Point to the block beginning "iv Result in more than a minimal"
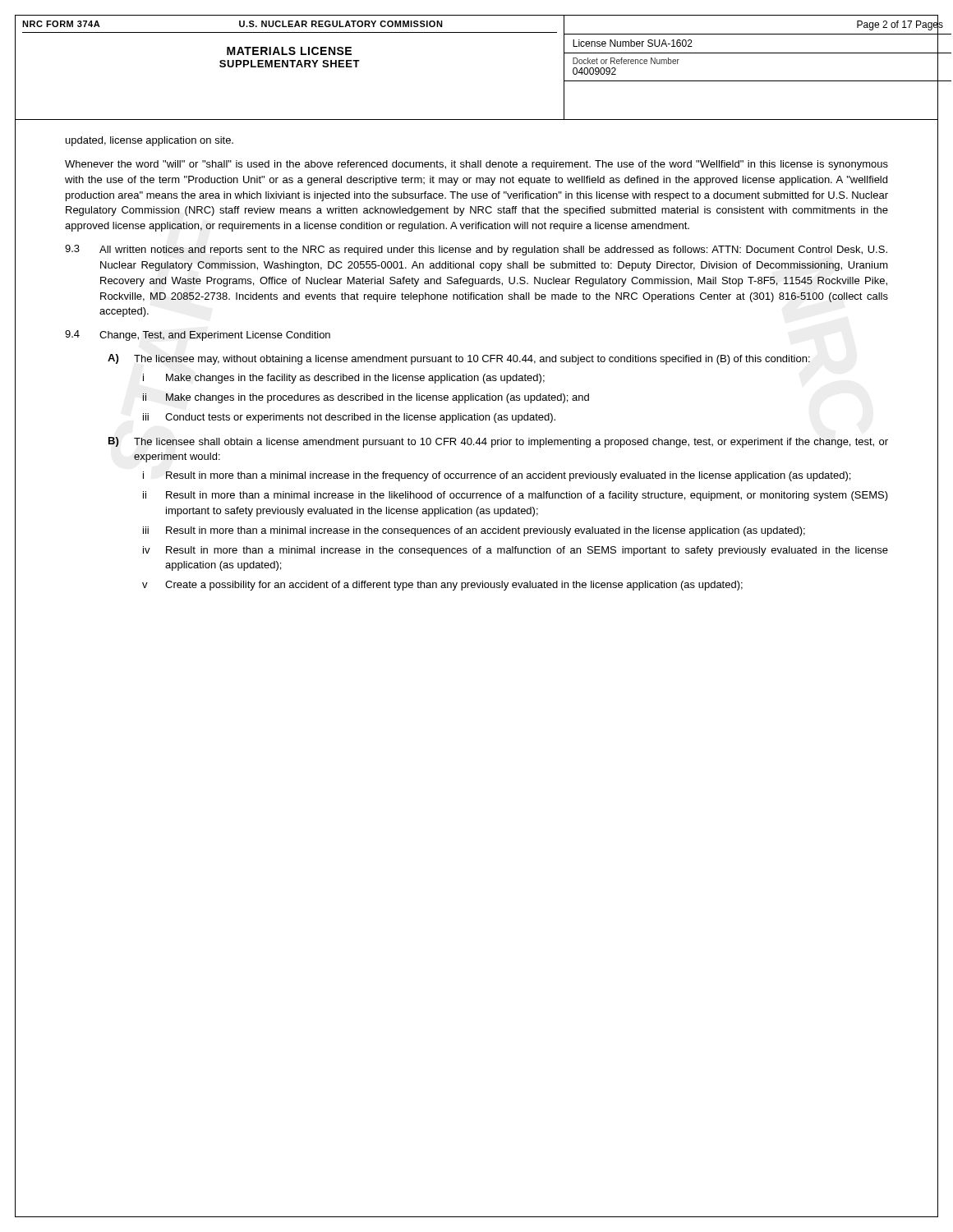The height and width of the screenshot is (1232, 953). point(515,558)
